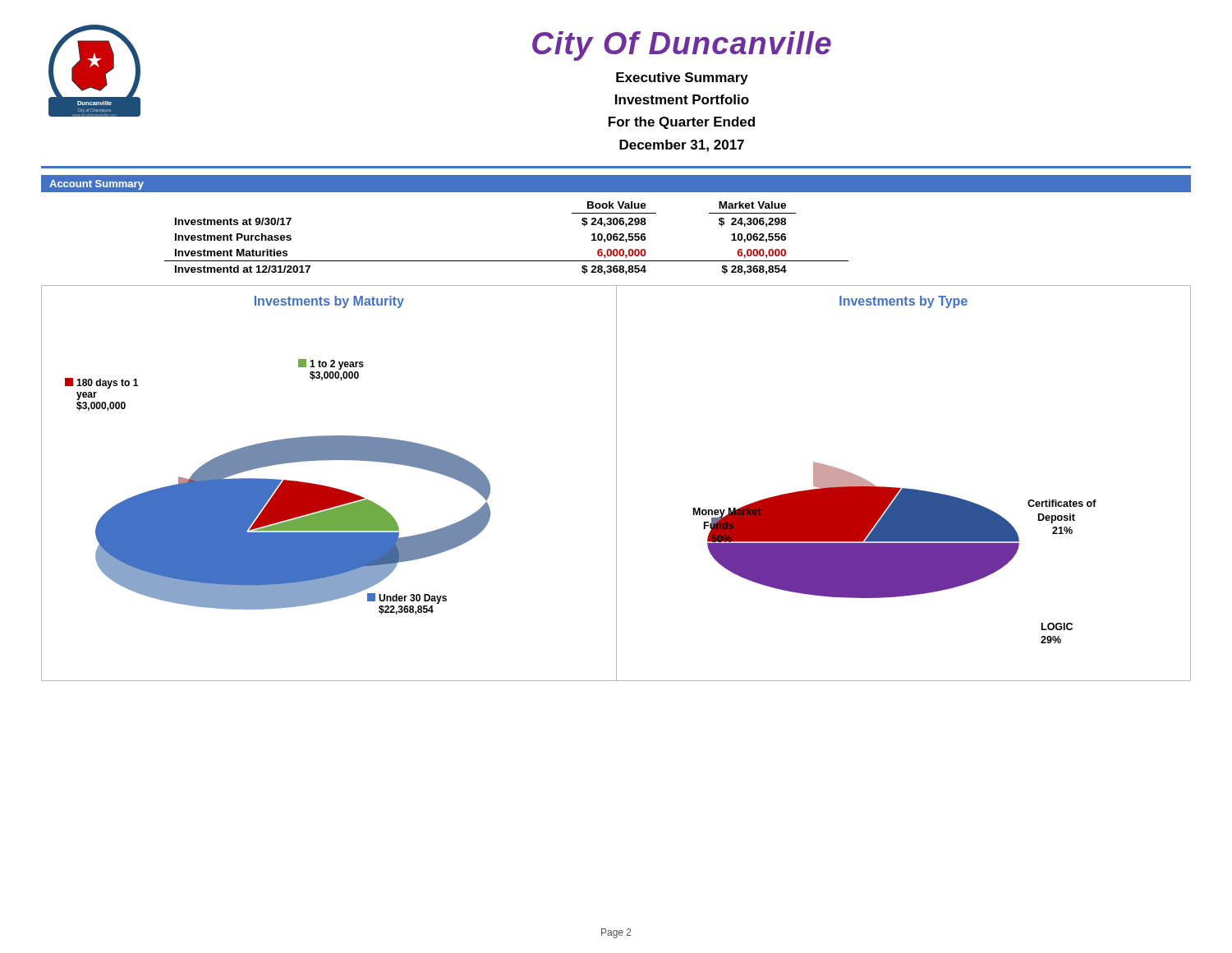
Task: Locate the section header that reads "Account Summary"
Action: (x=96, y=183)
